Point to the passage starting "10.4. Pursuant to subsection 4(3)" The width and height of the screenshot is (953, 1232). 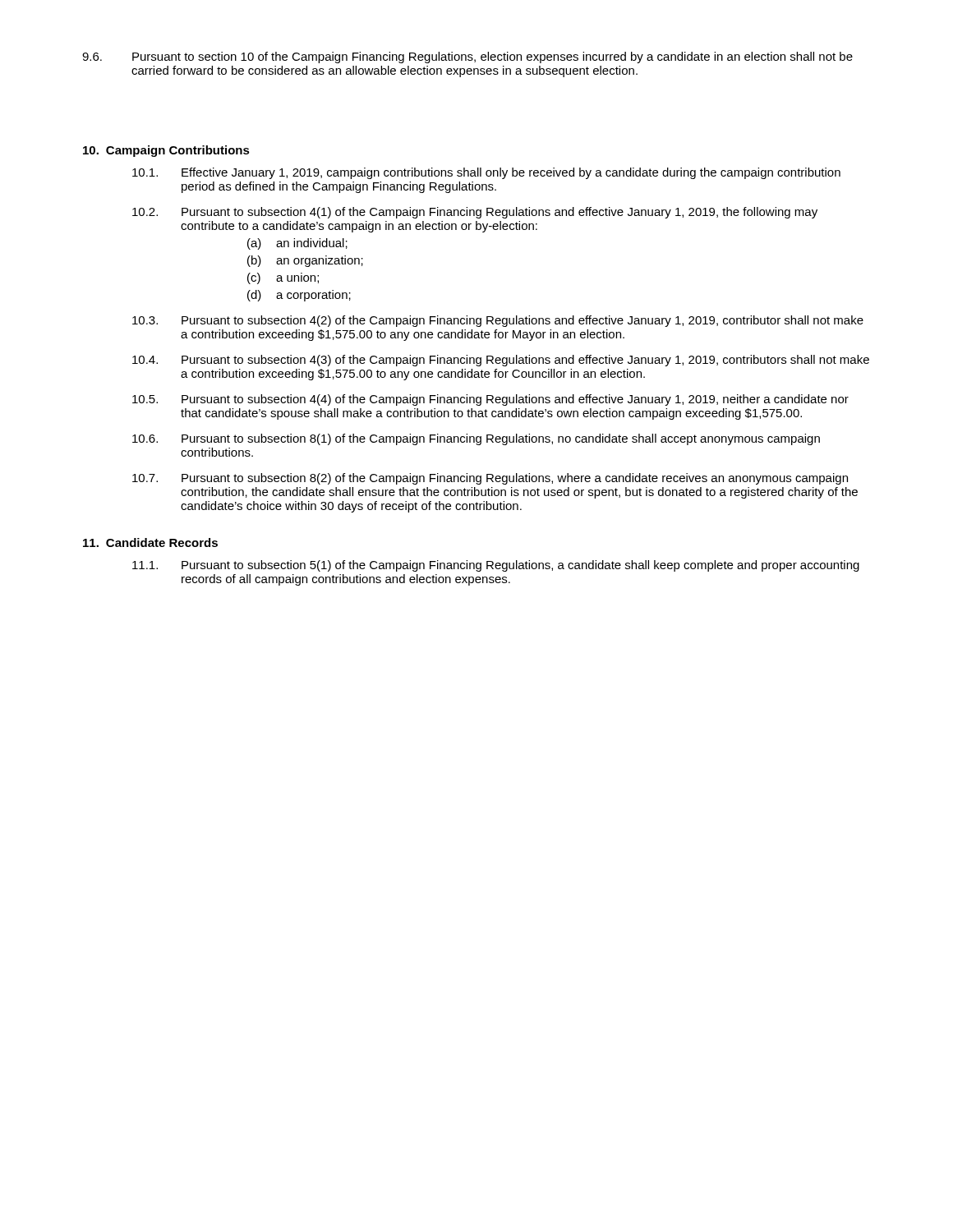(x=476, y=366)
